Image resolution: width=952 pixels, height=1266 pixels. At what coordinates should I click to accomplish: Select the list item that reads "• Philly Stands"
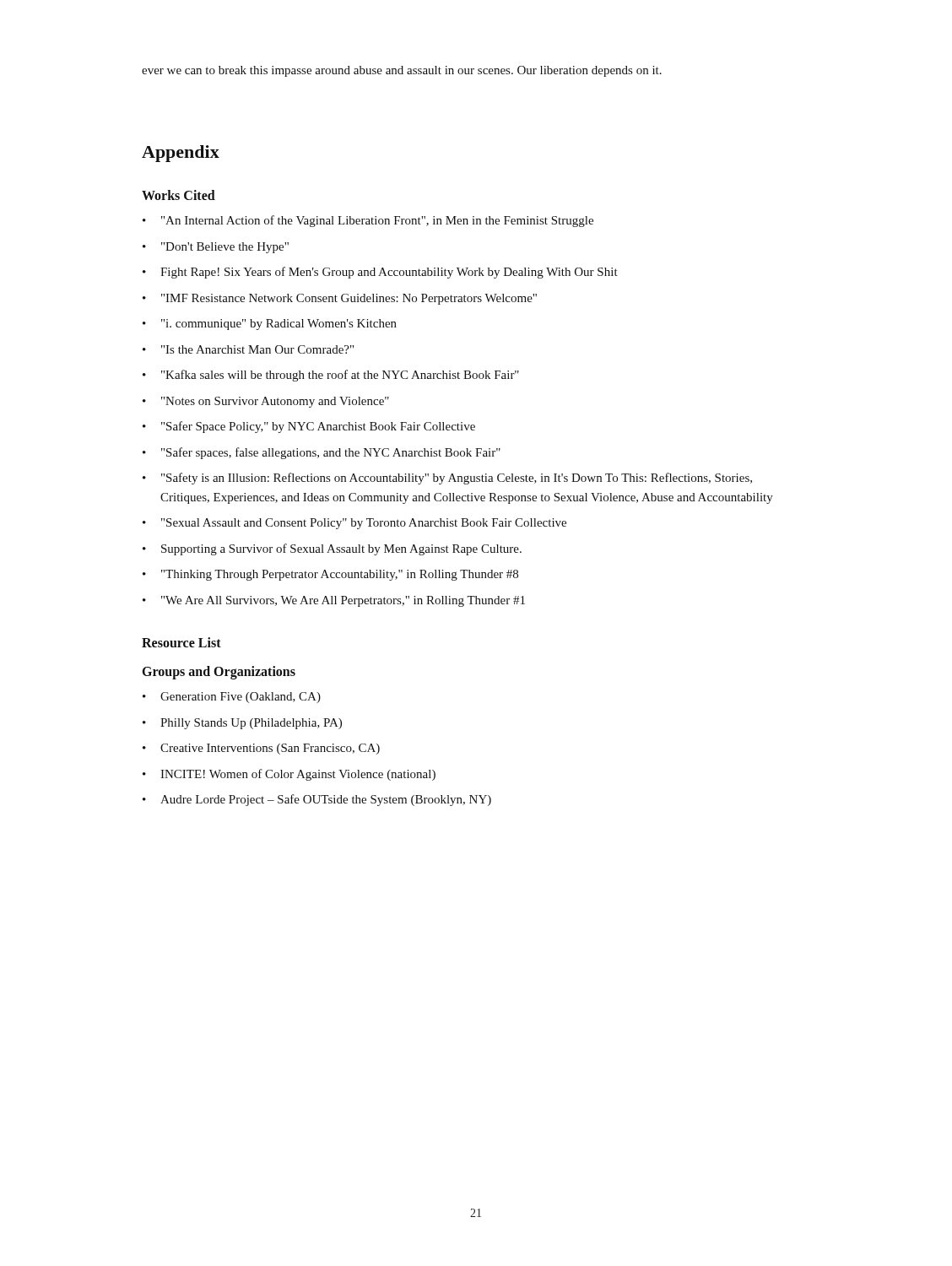(x=242, y=724)
